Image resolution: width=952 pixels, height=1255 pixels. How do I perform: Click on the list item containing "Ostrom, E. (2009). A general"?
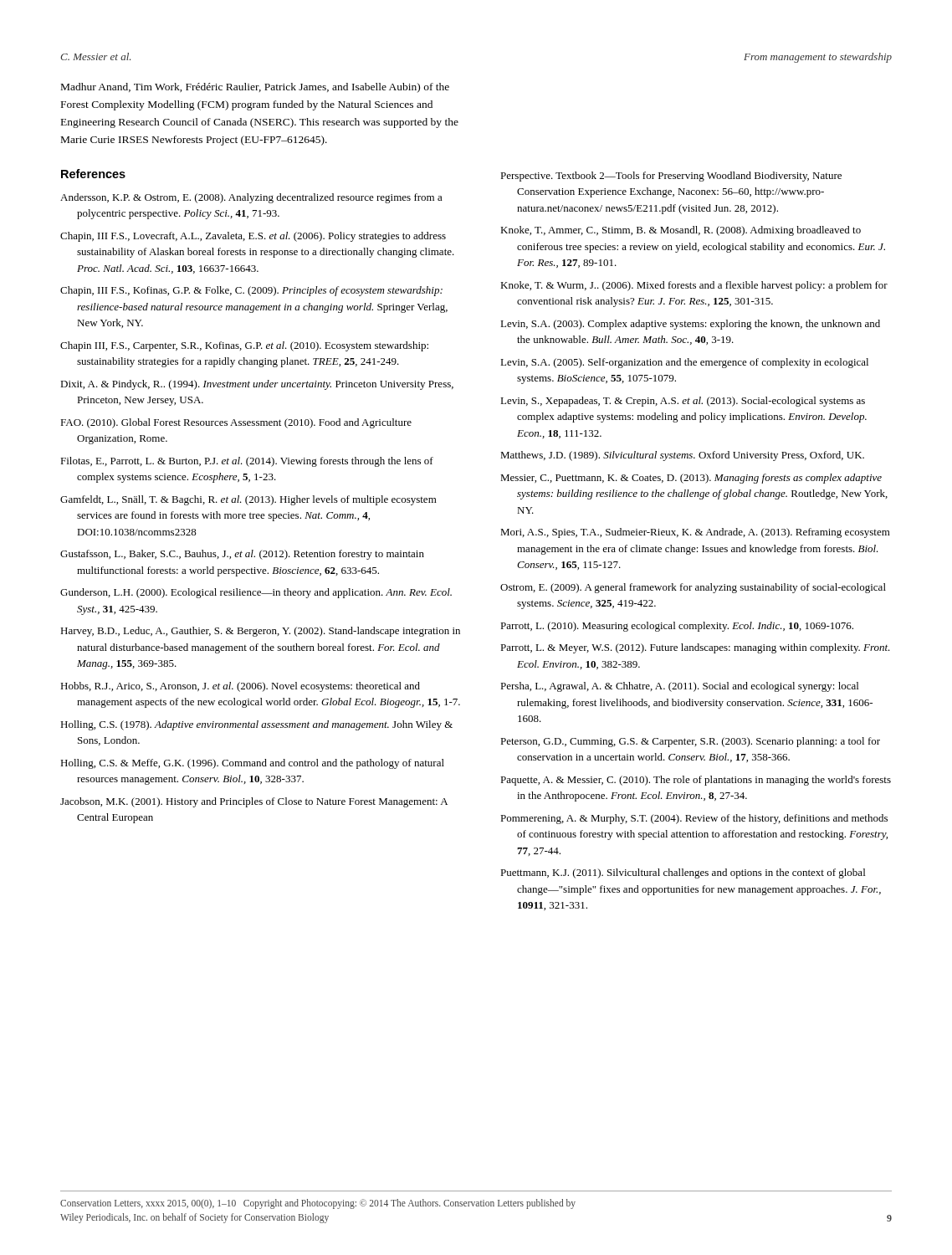tap(693, 595)
